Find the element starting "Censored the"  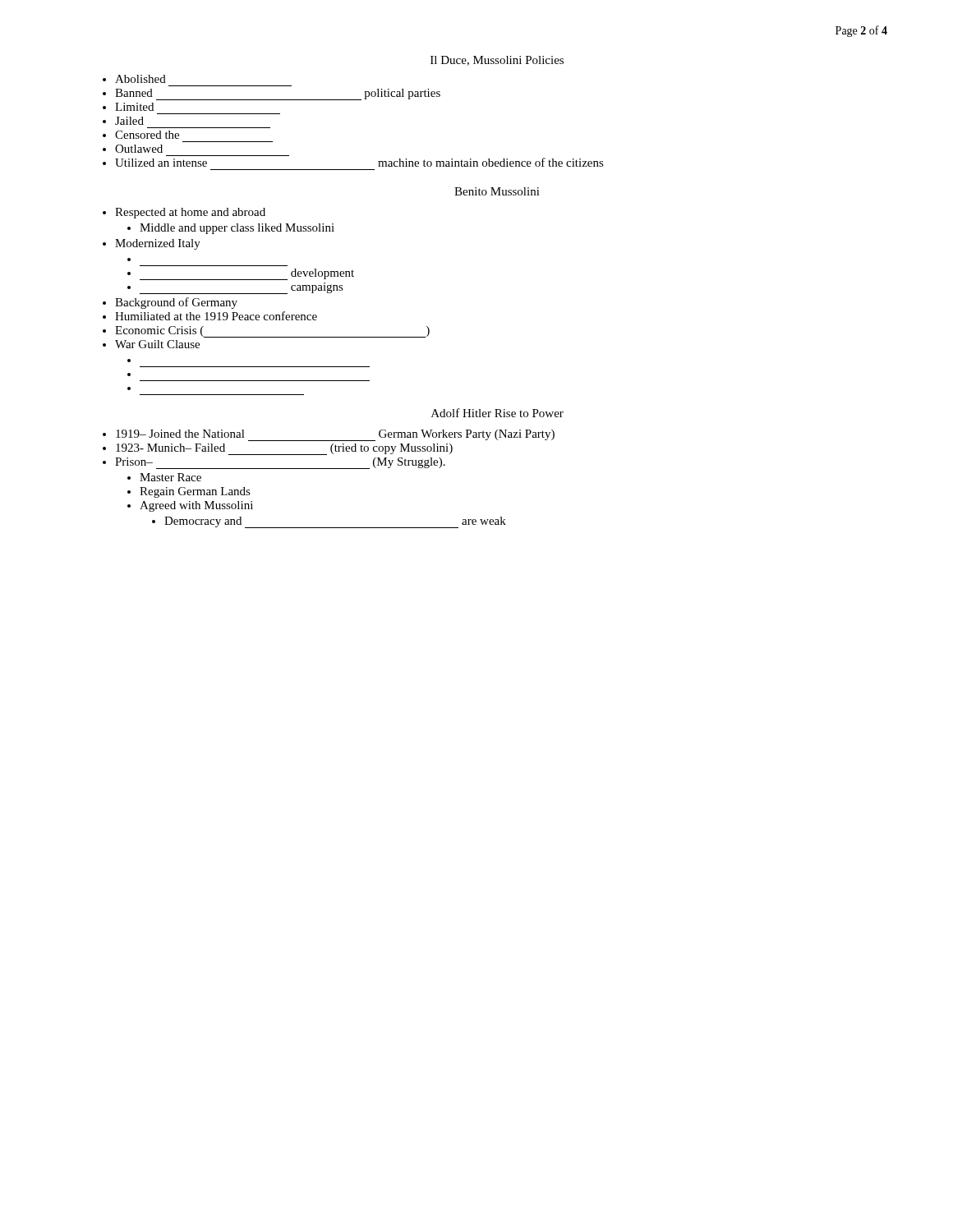147,135
